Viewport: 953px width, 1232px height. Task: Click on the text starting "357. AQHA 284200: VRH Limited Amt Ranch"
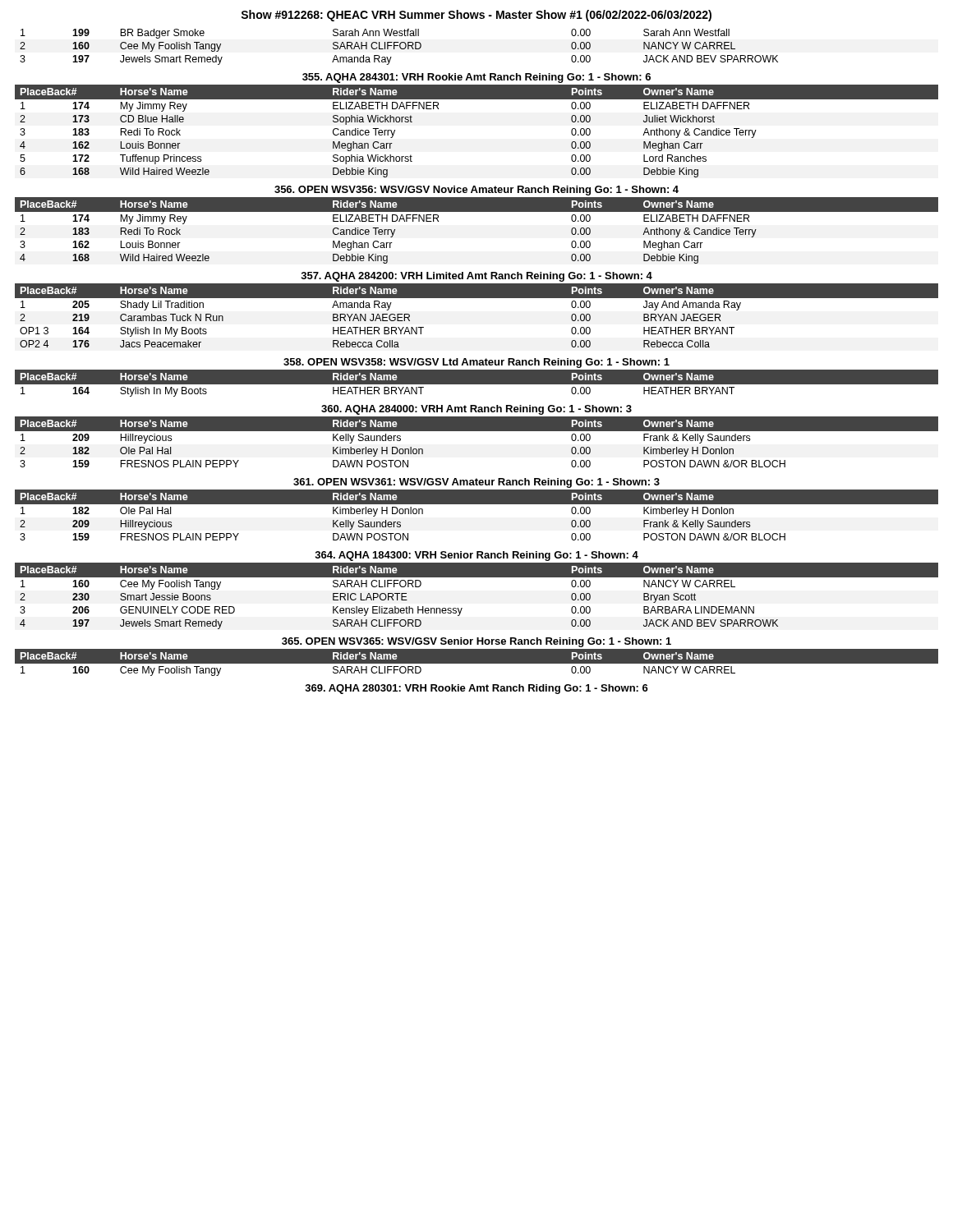[476, 276]
